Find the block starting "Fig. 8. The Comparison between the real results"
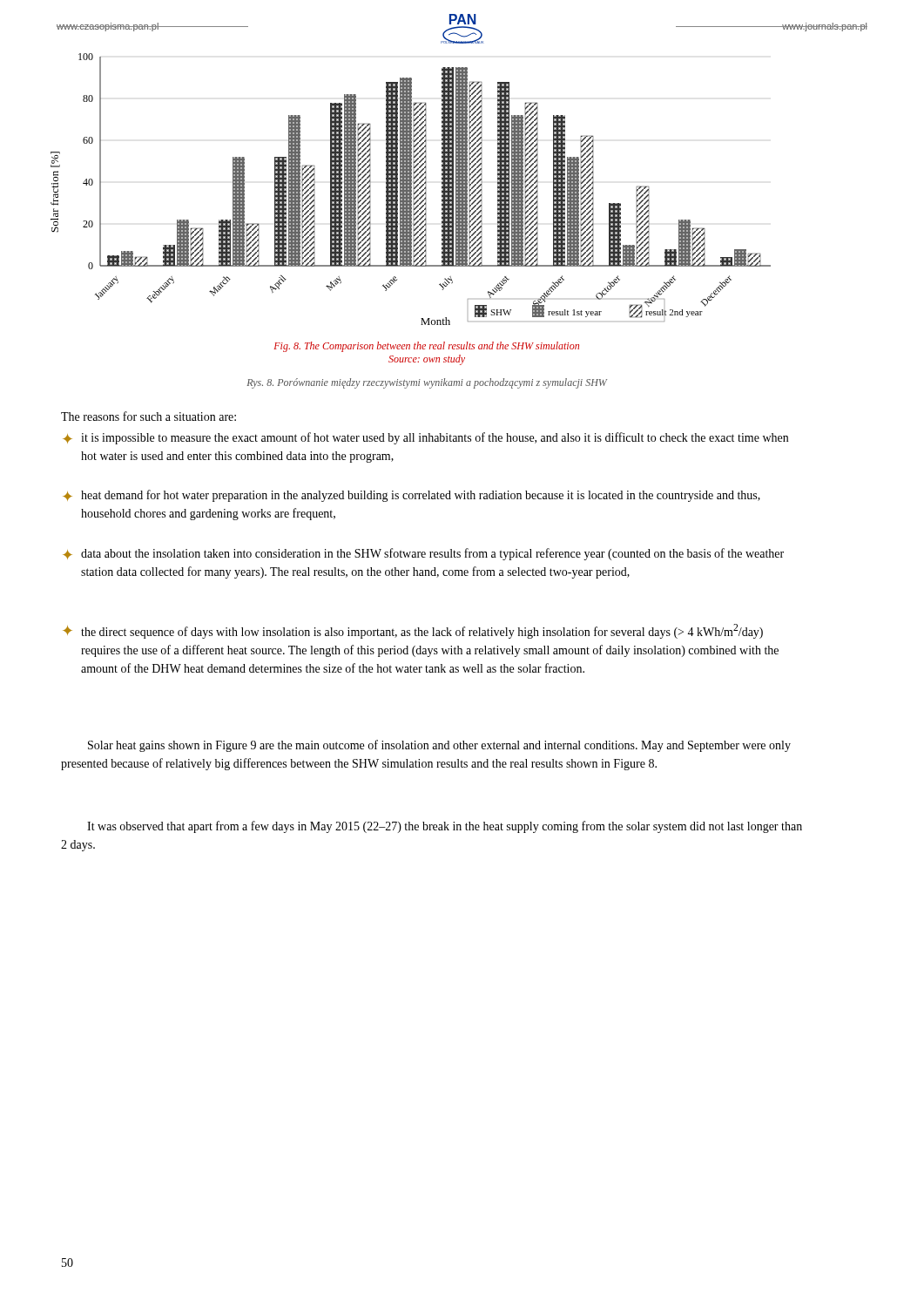The width and height of the screenshot is (924, 1307). 427,353
